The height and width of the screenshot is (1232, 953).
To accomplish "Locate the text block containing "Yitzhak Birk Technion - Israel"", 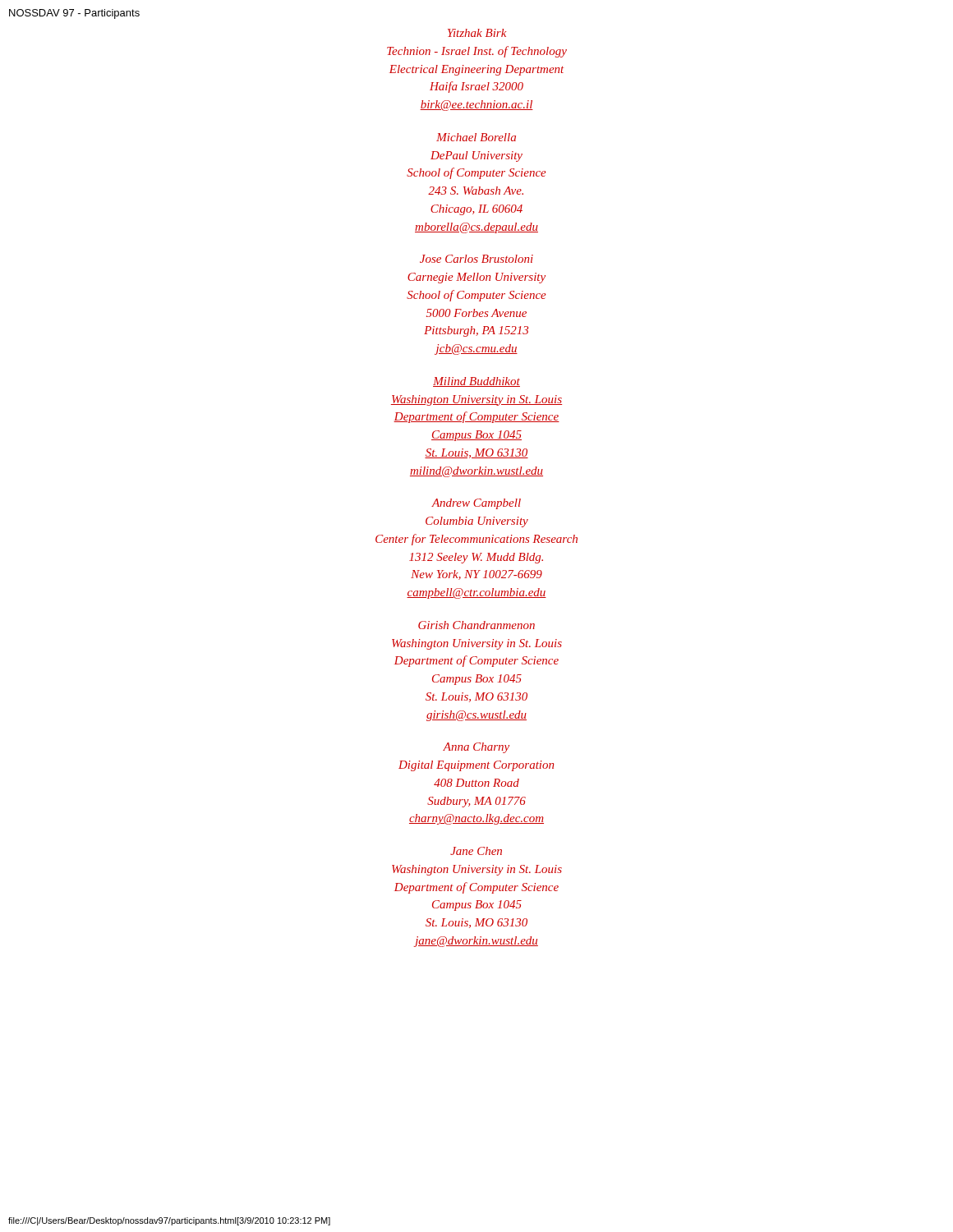I will pyautogui.click(x=476, y=69).
